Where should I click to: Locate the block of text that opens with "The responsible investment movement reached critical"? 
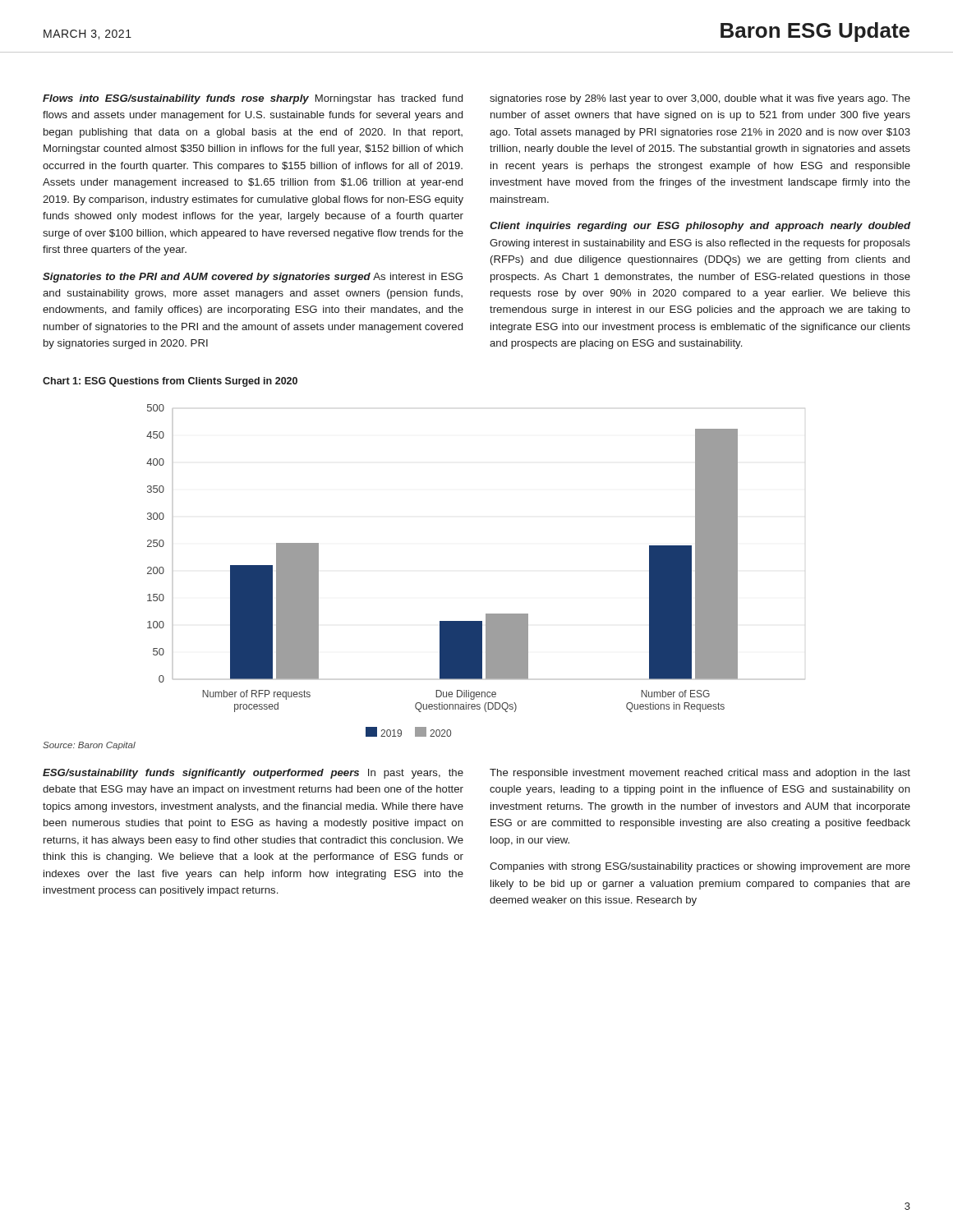point(700,837)
